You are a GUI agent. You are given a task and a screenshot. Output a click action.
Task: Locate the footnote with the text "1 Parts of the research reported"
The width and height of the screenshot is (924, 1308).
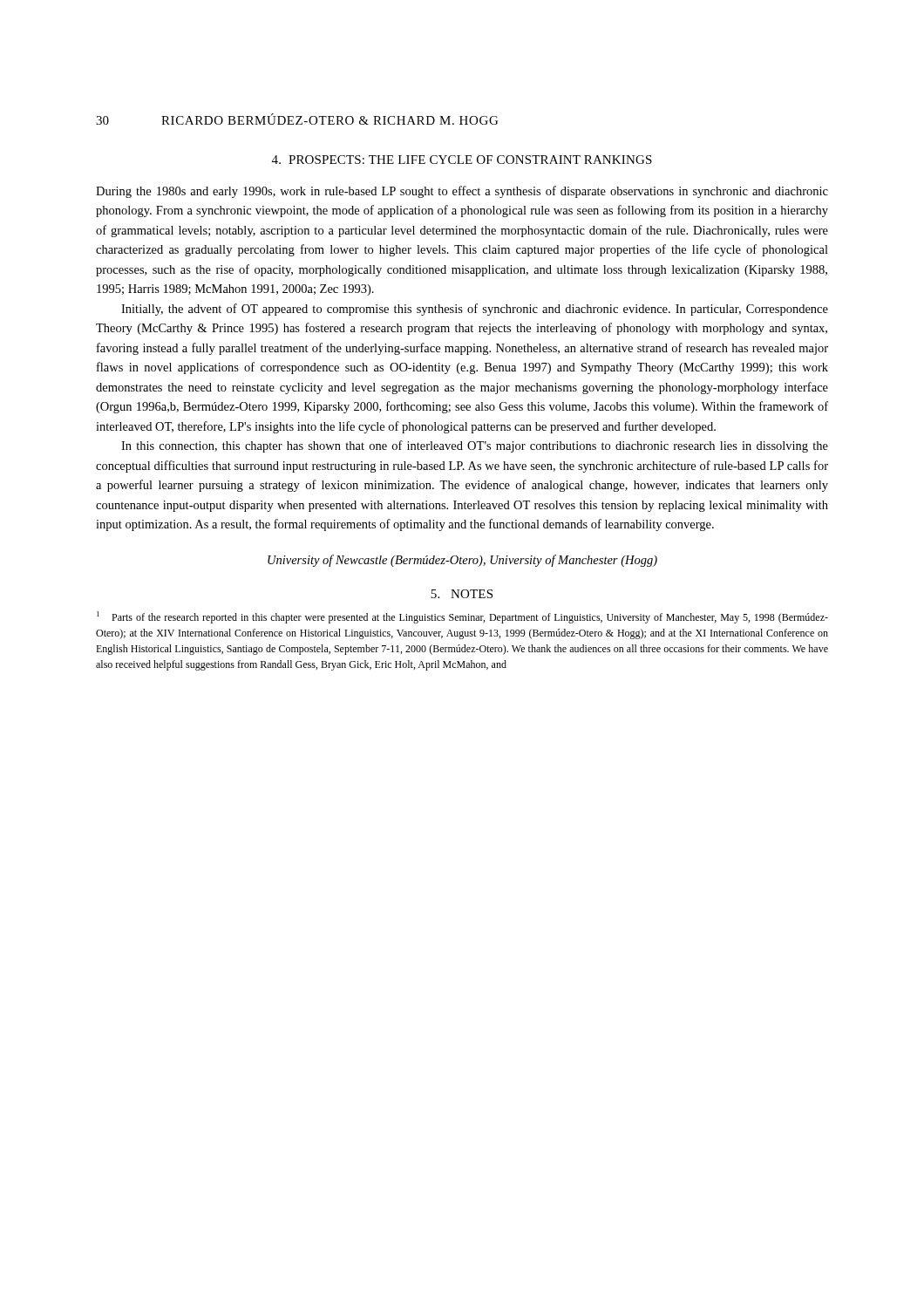[462, 641]
